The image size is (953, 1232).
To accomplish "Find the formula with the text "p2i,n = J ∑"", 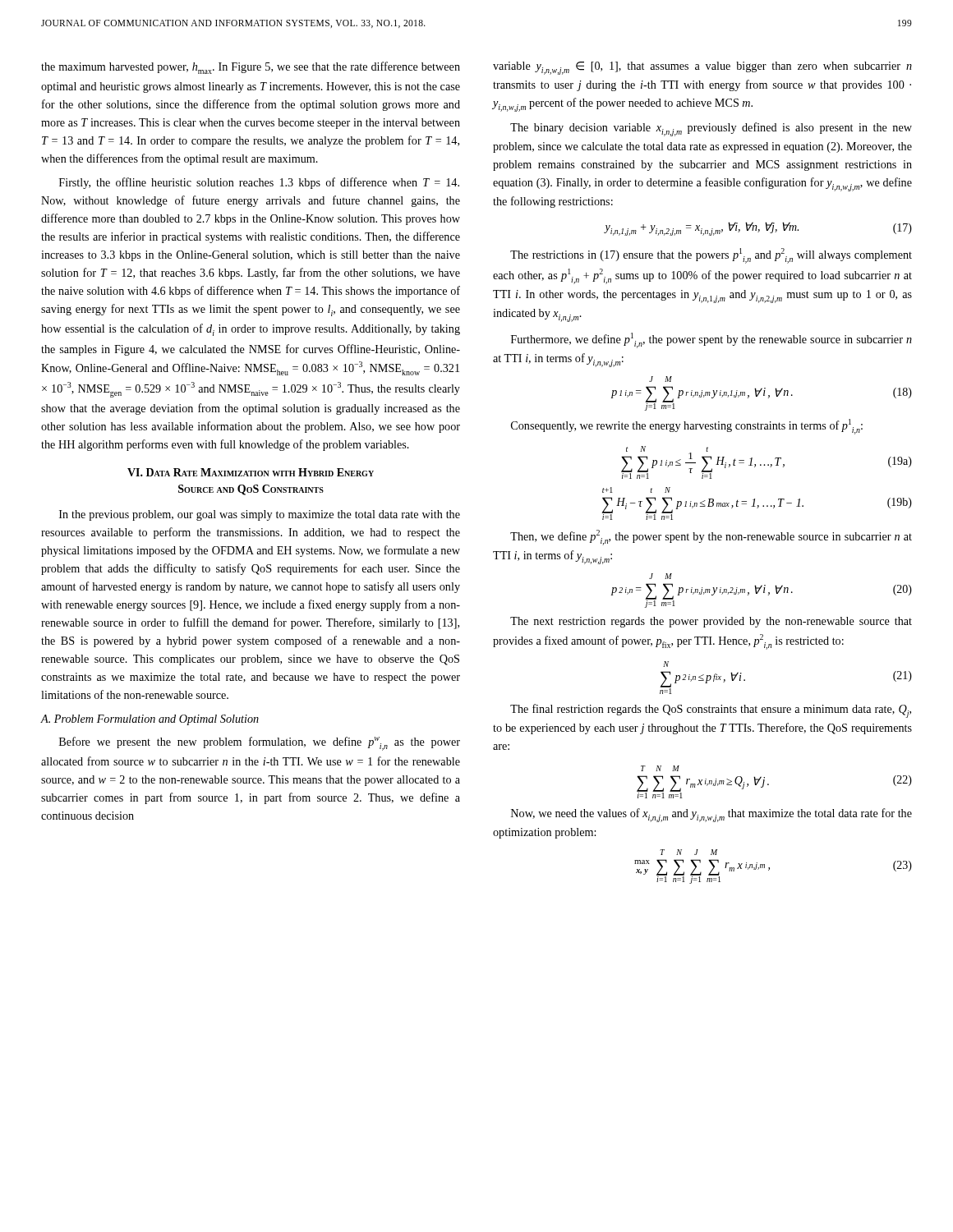I will (762, 590).
